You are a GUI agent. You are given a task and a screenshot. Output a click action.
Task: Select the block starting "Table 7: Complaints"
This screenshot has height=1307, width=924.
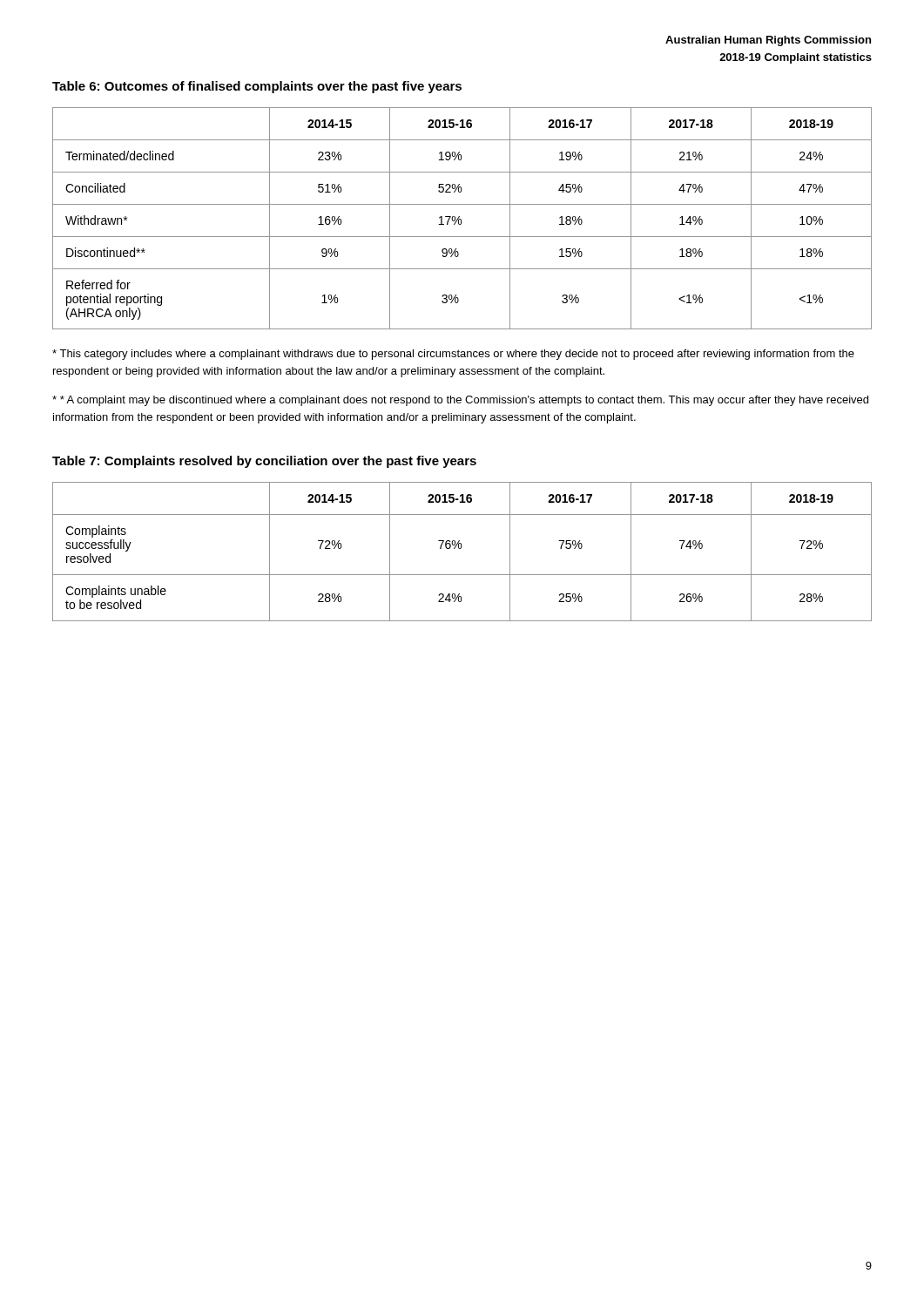pos(264,461)
